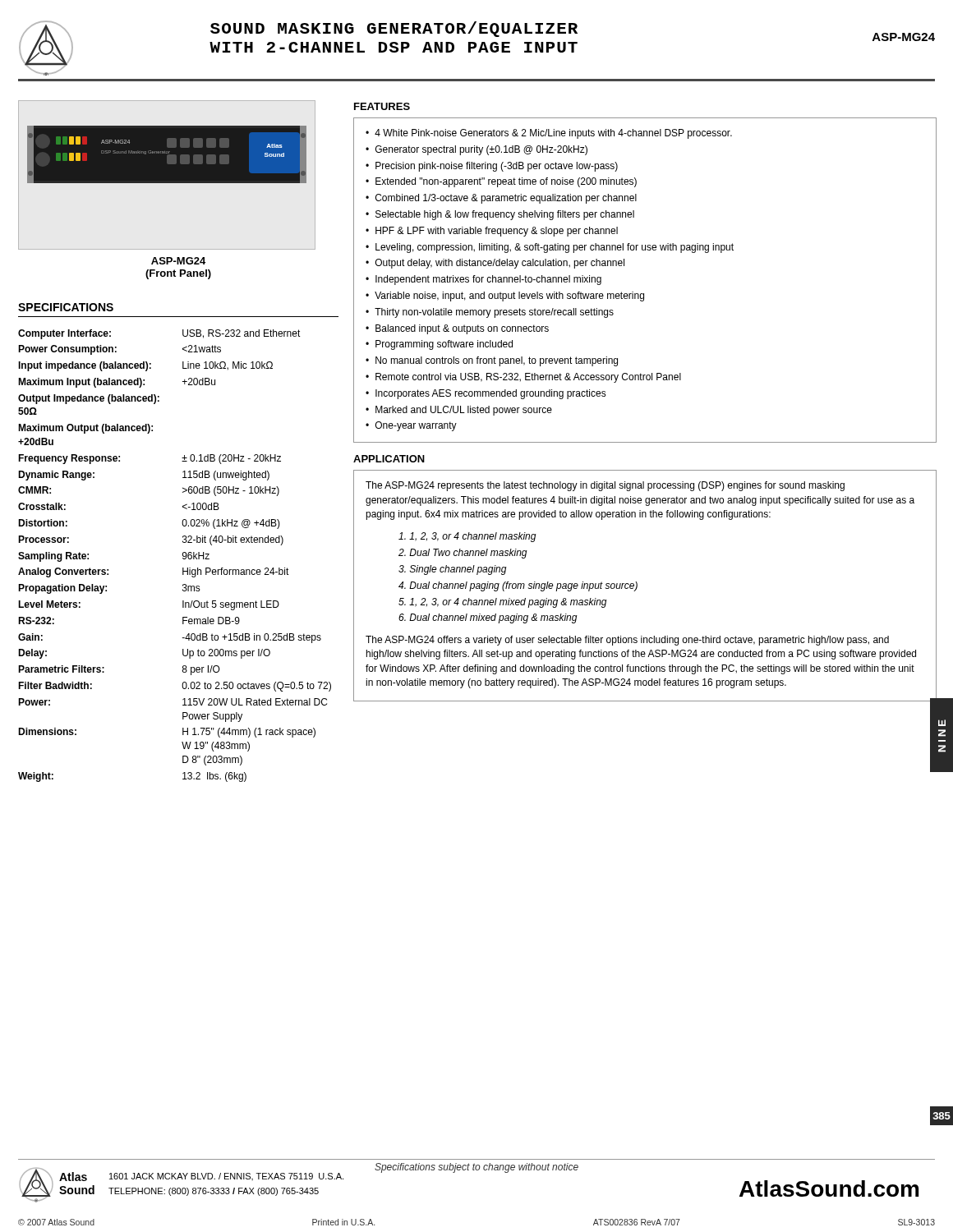Select the caption
This screenshot has width=953, height=1232.
(x=178, y=267)
